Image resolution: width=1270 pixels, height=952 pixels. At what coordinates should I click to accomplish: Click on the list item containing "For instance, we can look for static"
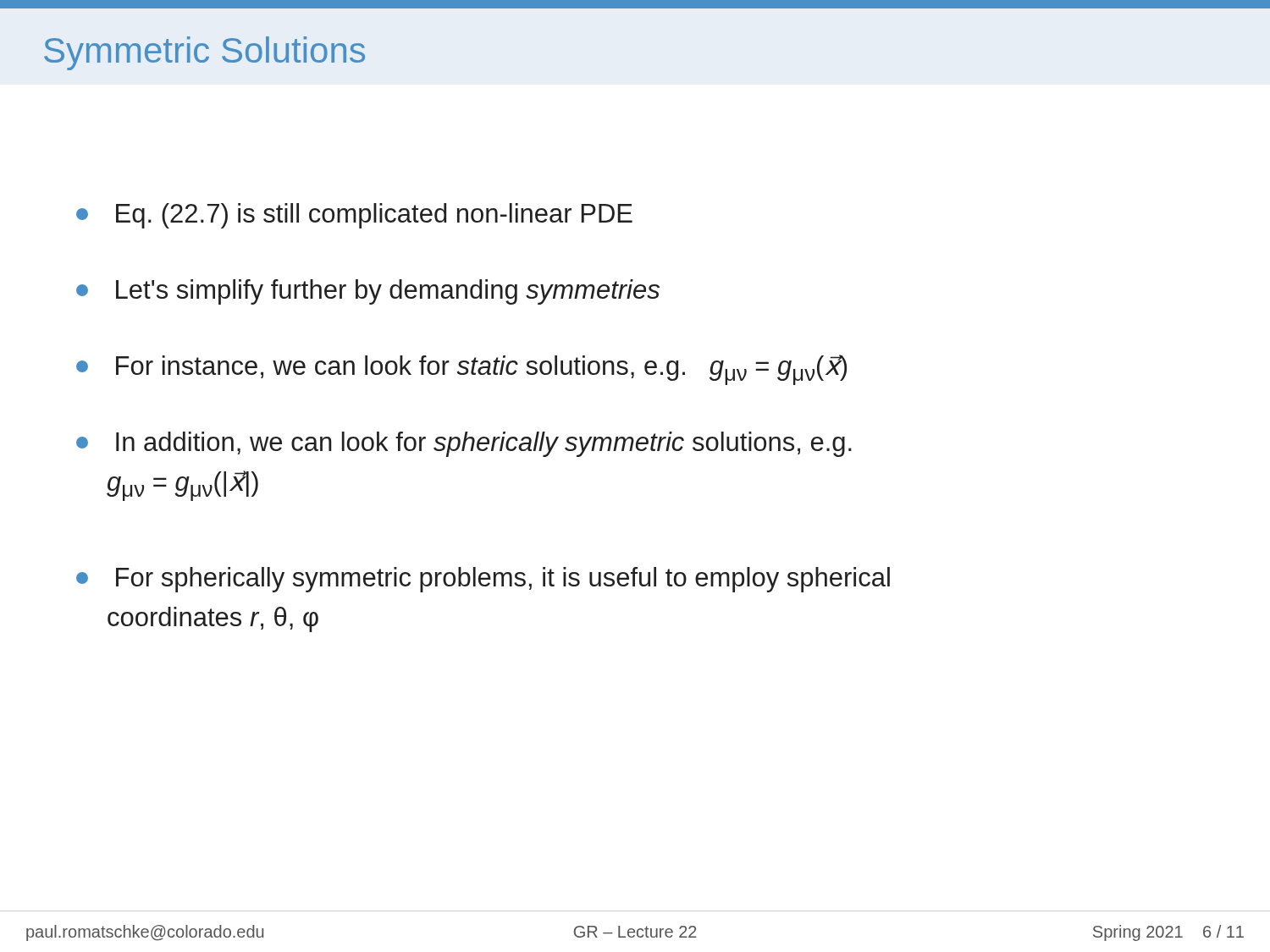462,368
